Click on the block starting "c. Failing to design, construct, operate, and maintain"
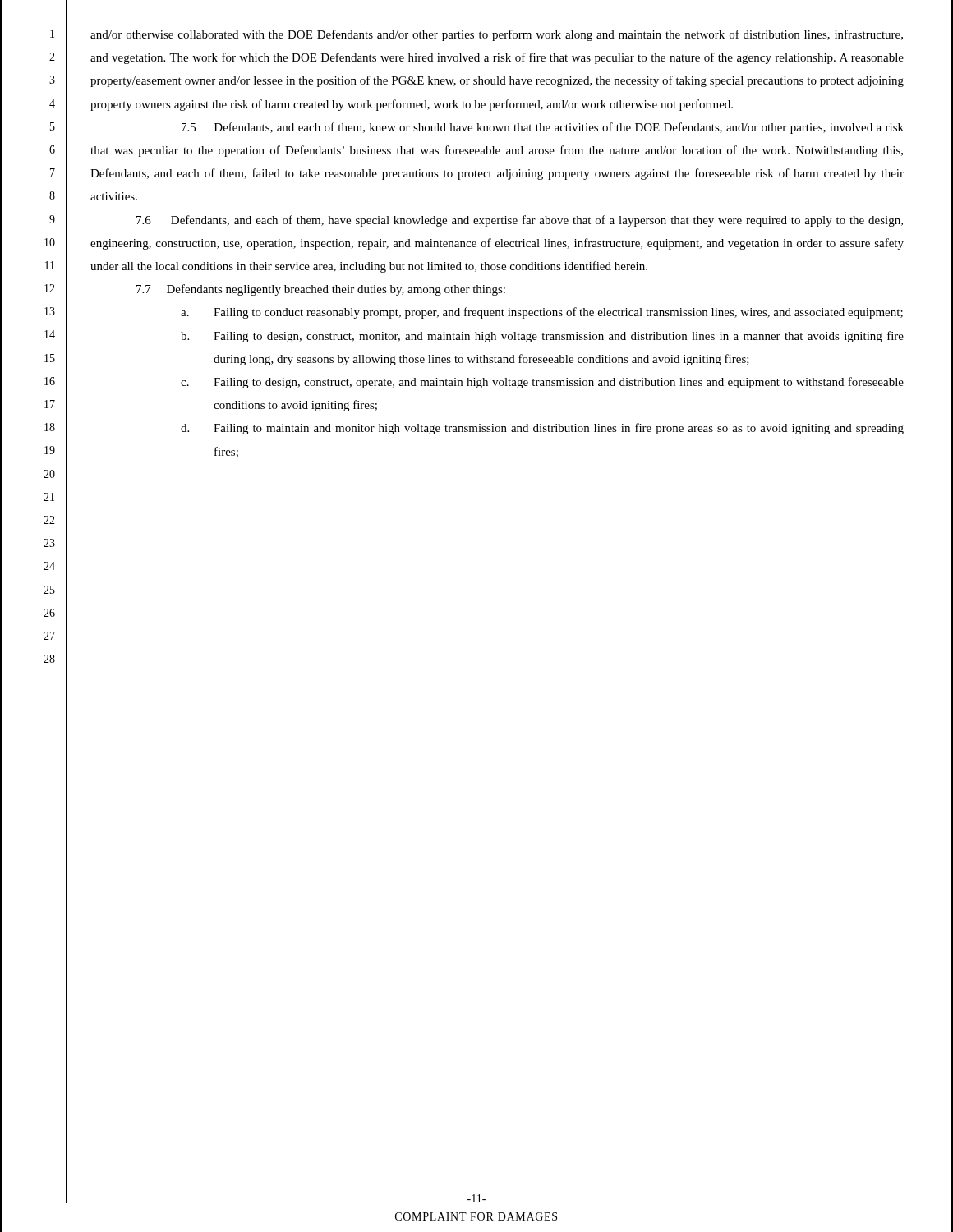This screenshot has height=1232, width=953. tap(542, 394)
